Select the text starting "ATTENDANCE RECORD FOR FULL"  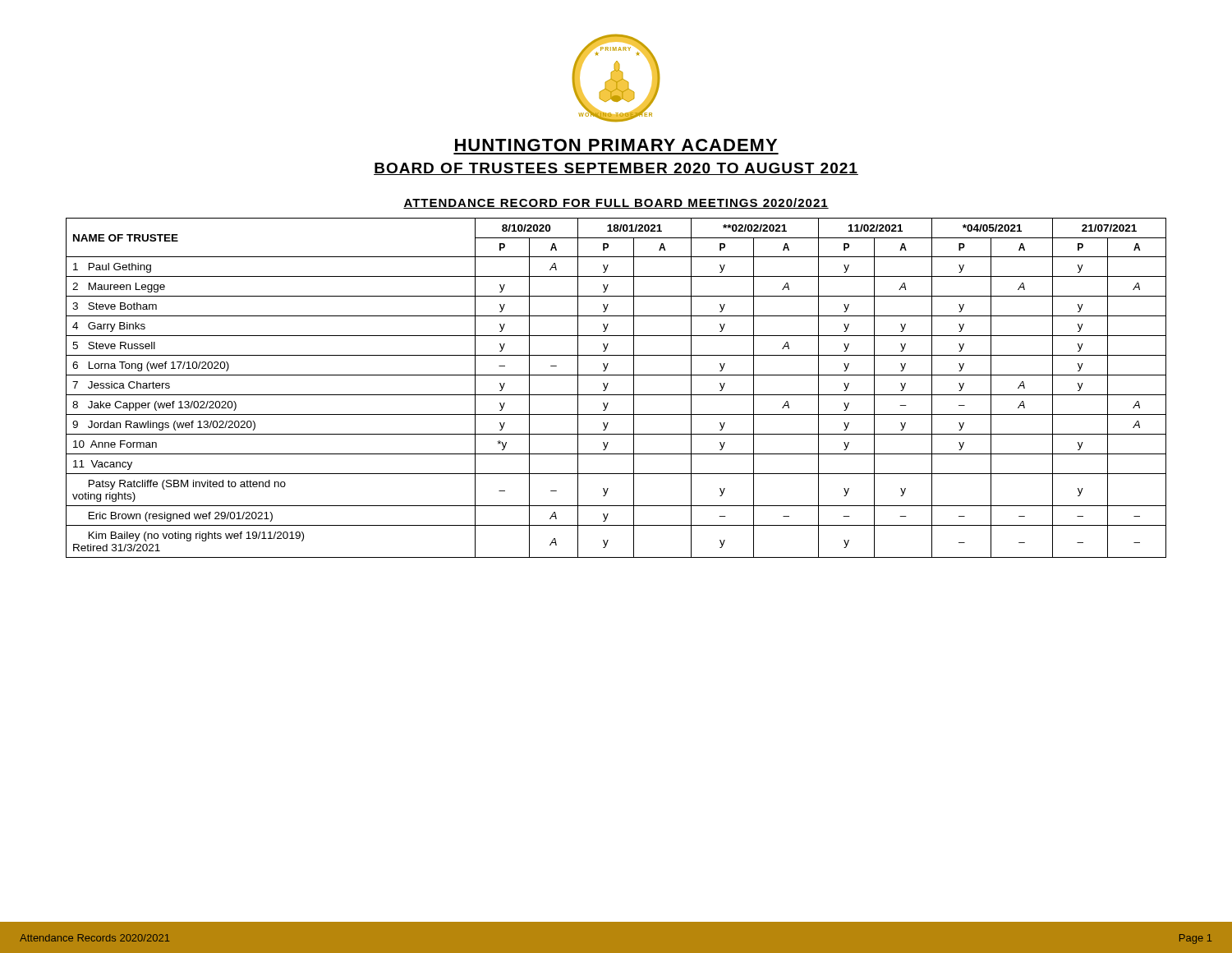pyautogui.click(x=616, y=203)
